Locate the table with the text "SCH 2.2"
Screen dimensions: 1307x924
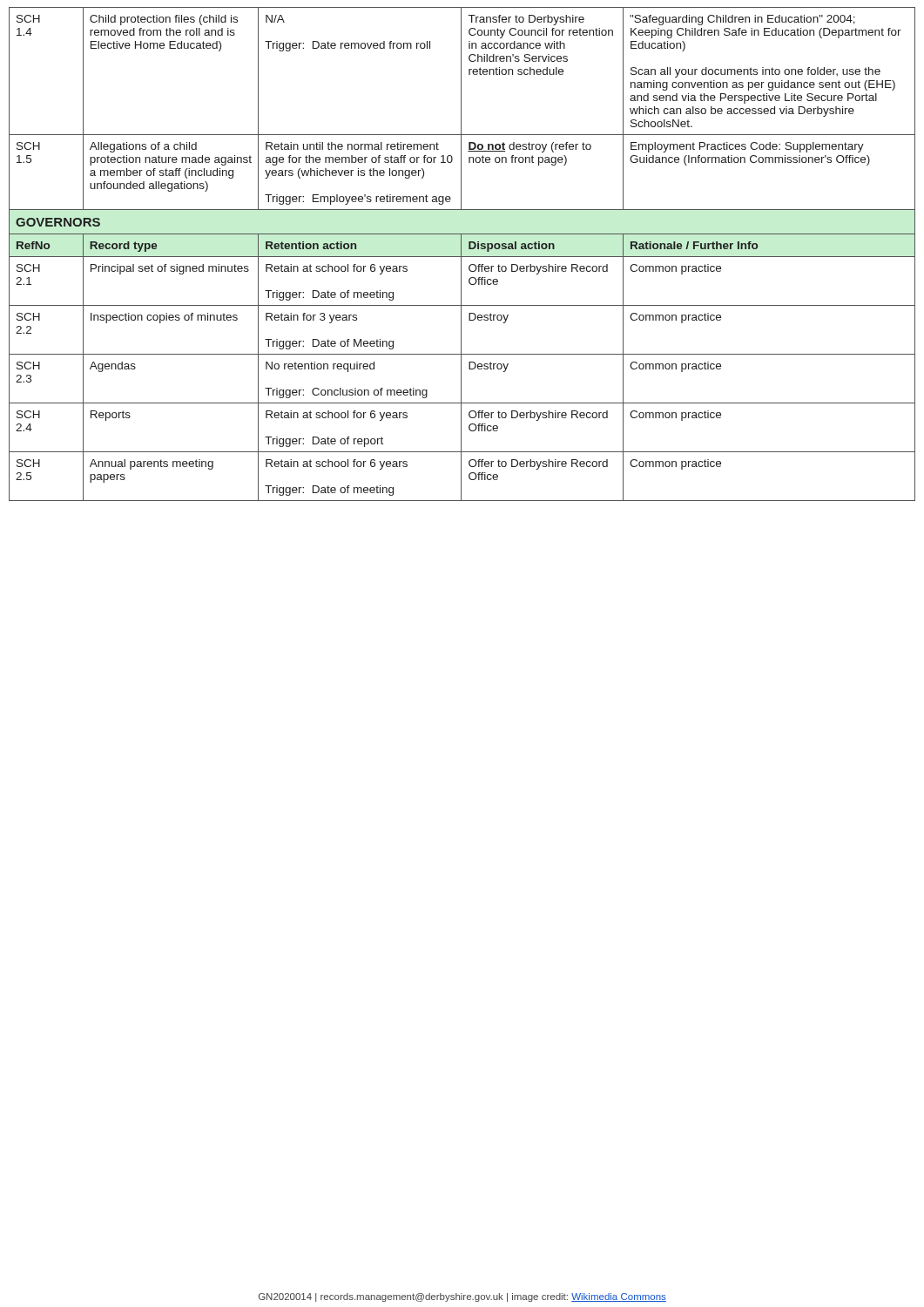462,644
